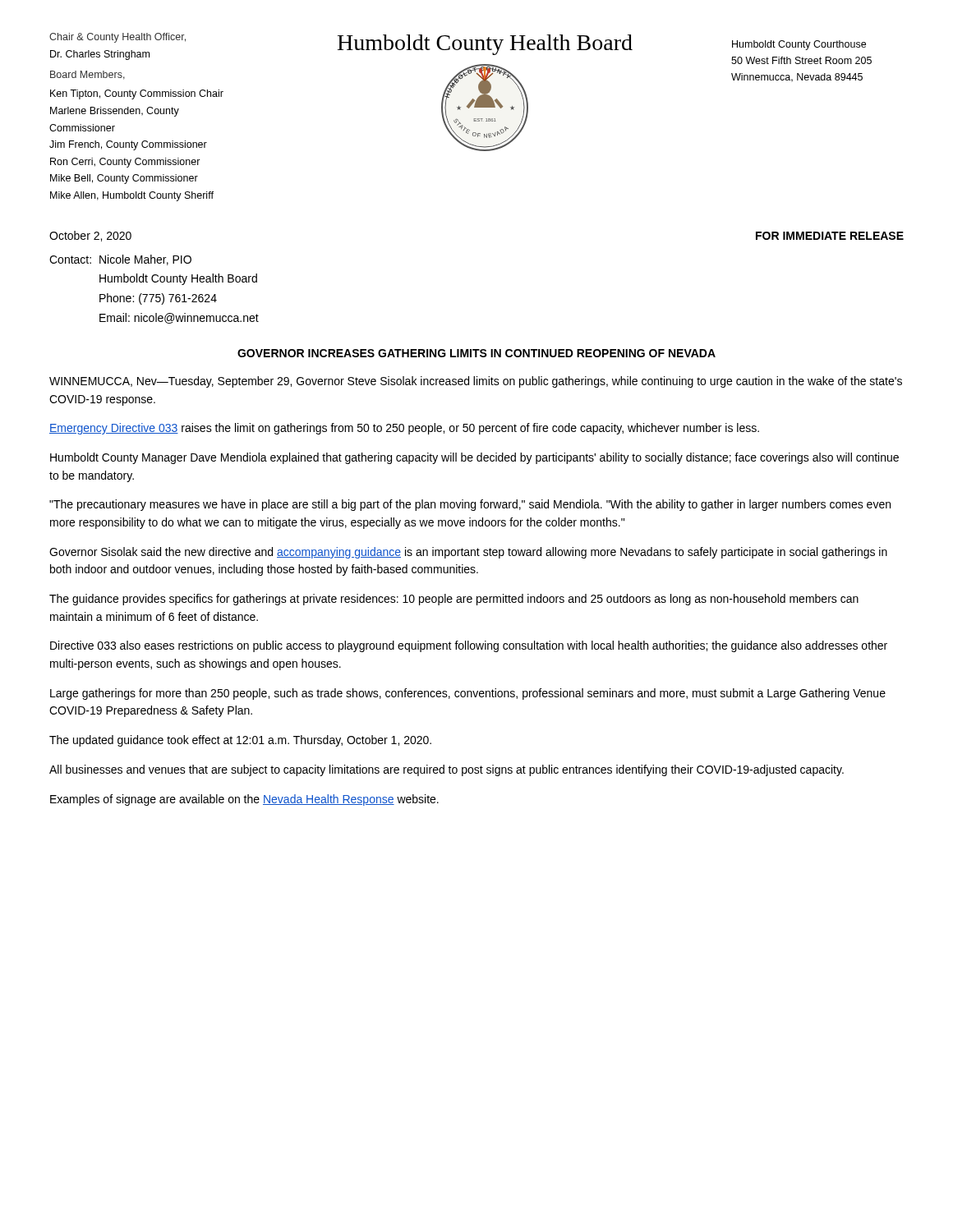953x1232 pixels.
Task: Find the text block containing ""The precautionary measures we have in place"
Action: tap(470, 513)
